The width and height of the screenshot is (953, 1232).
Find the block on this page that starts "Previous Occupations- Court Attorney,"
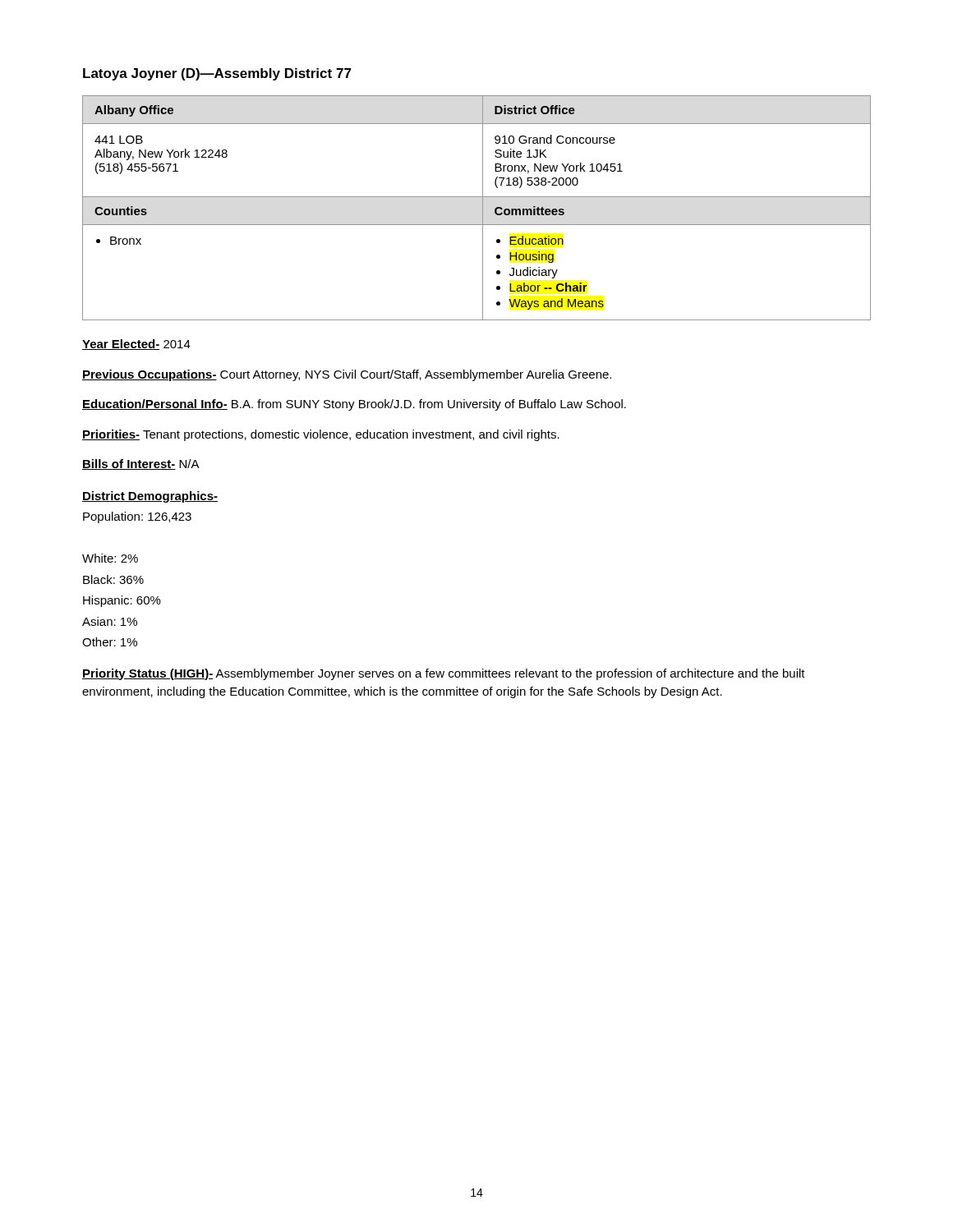347,374
